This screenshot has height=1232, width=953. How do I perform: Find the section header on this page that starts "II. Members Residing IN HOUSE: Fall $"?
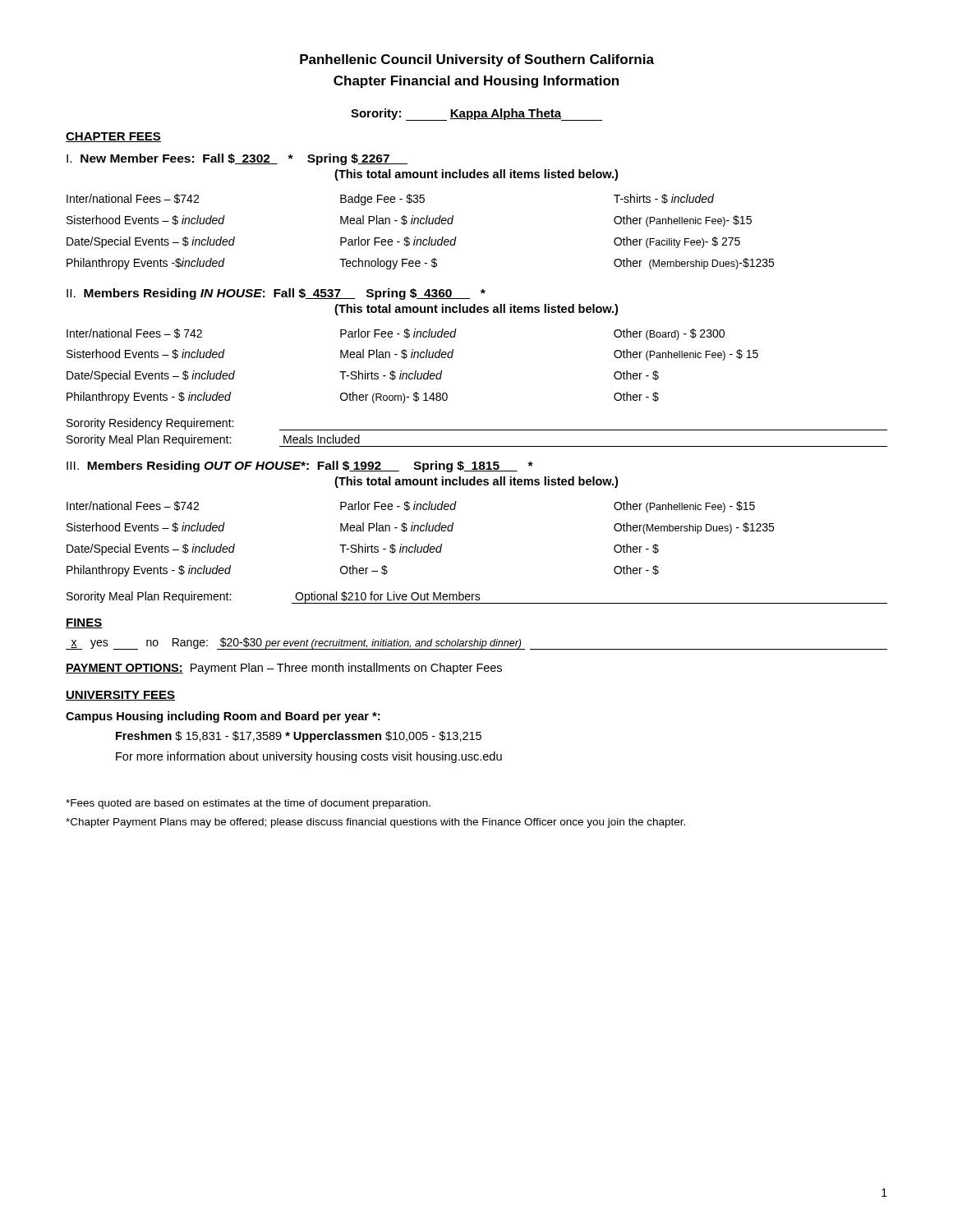276,292
